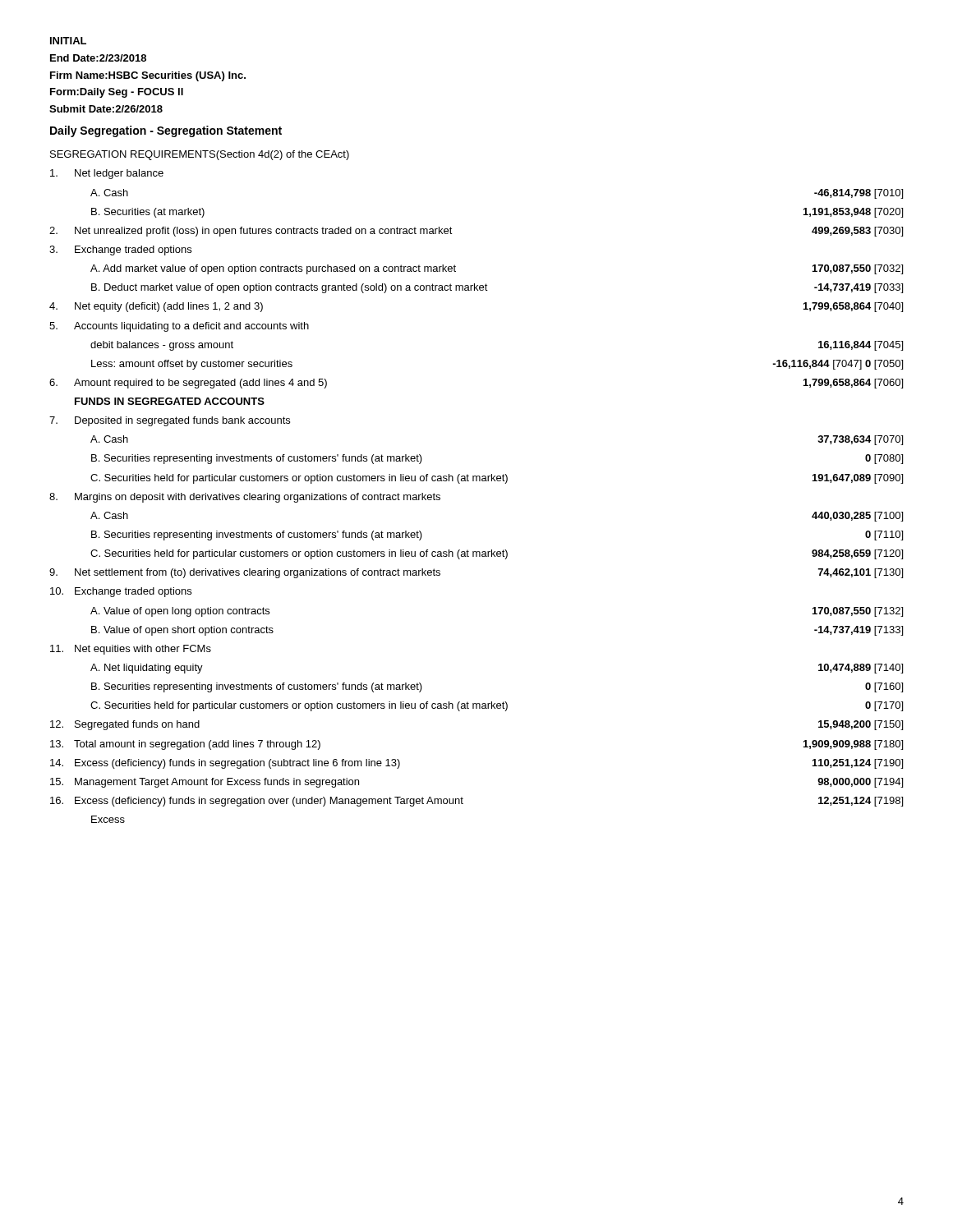The width and height of the screenshot is (953, 1232).
Task: Where is the passage that starts "13. Total amount"?
Action: (198, 745)
